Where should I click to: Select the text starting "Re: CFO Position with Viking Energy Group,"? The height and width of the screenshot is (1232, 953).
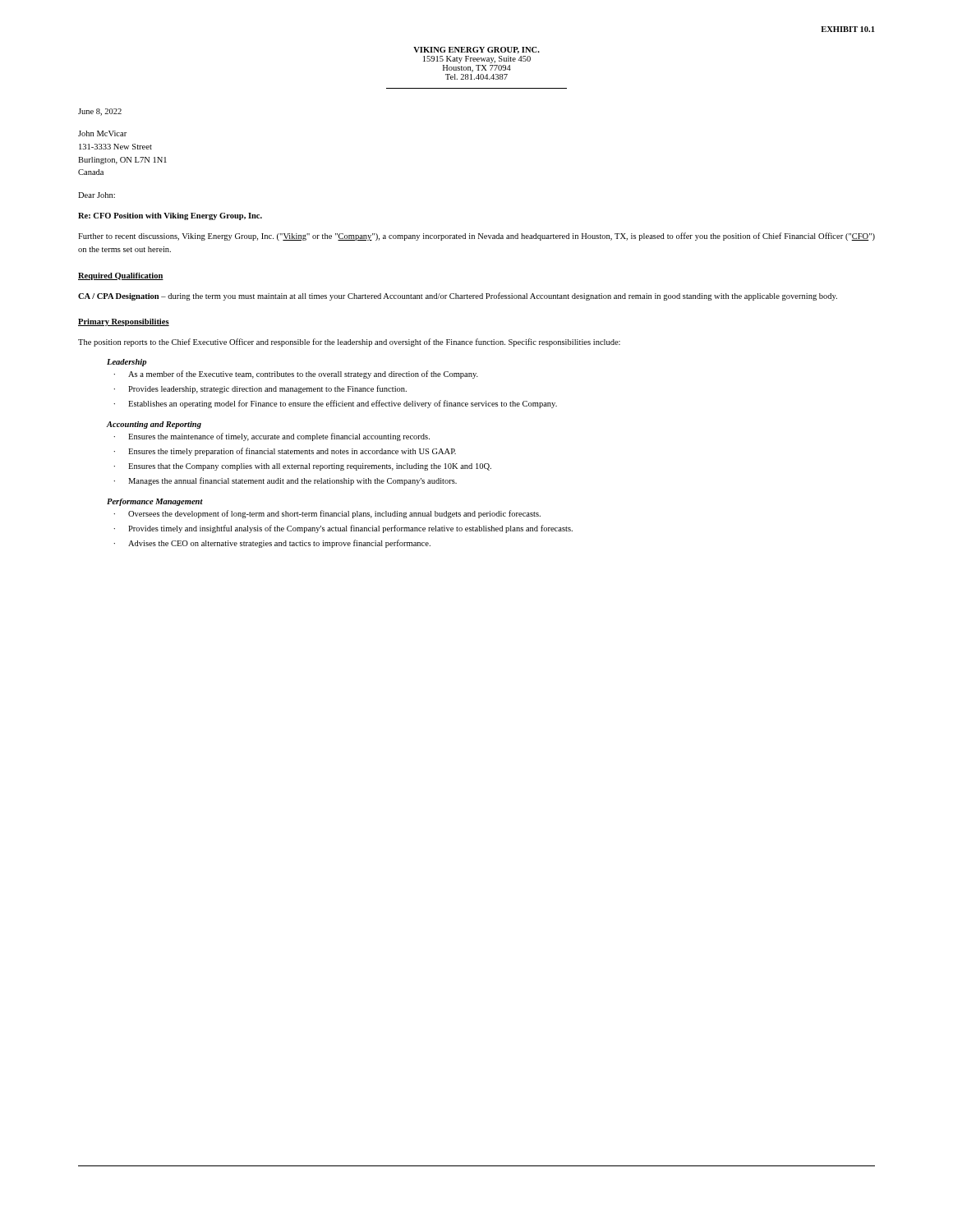coord(170,216)
